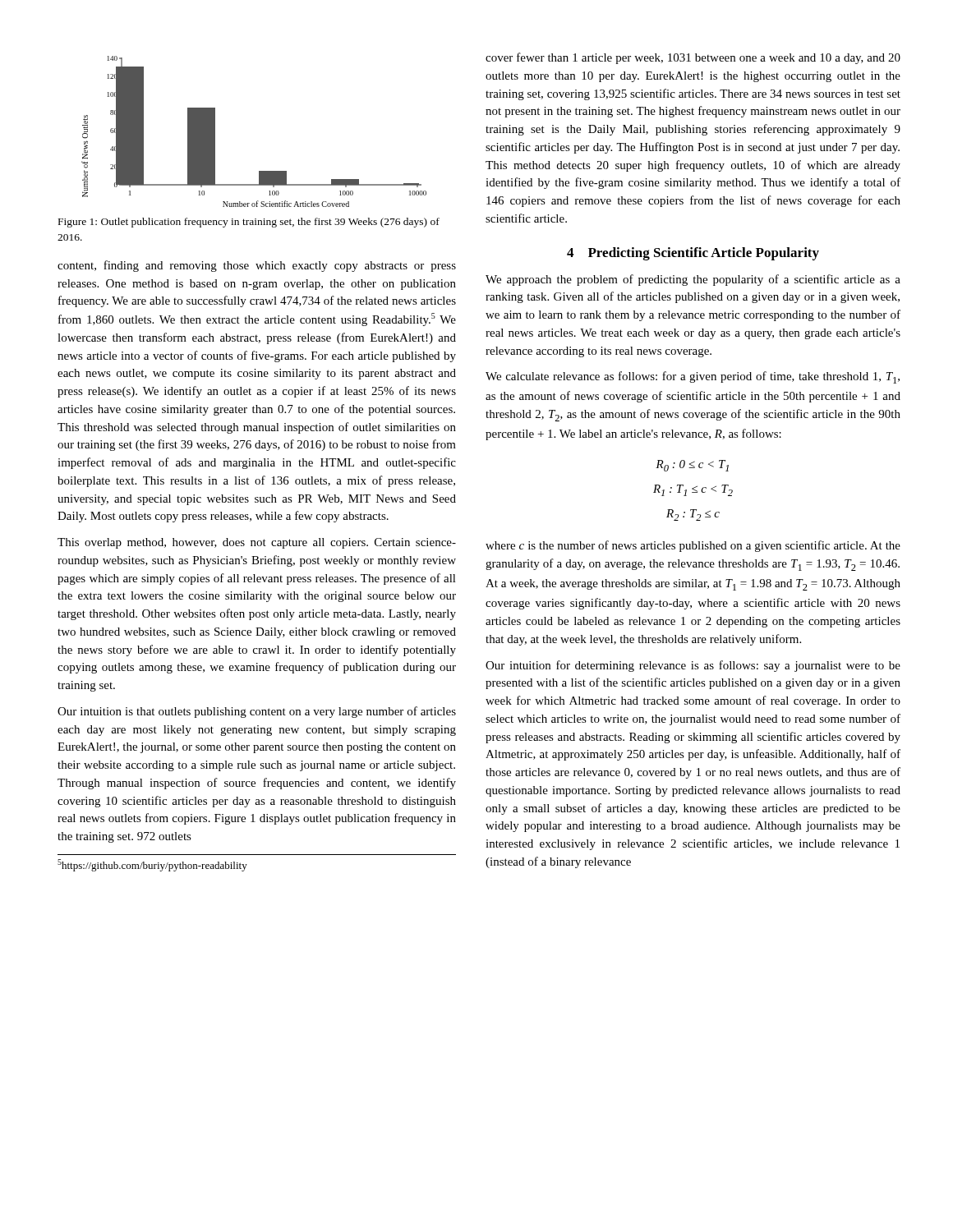Locate the text block containing "Our intuition is that outlets publishing content"
This screenshot has width=953, height=1232.
(x=257, y=774)
